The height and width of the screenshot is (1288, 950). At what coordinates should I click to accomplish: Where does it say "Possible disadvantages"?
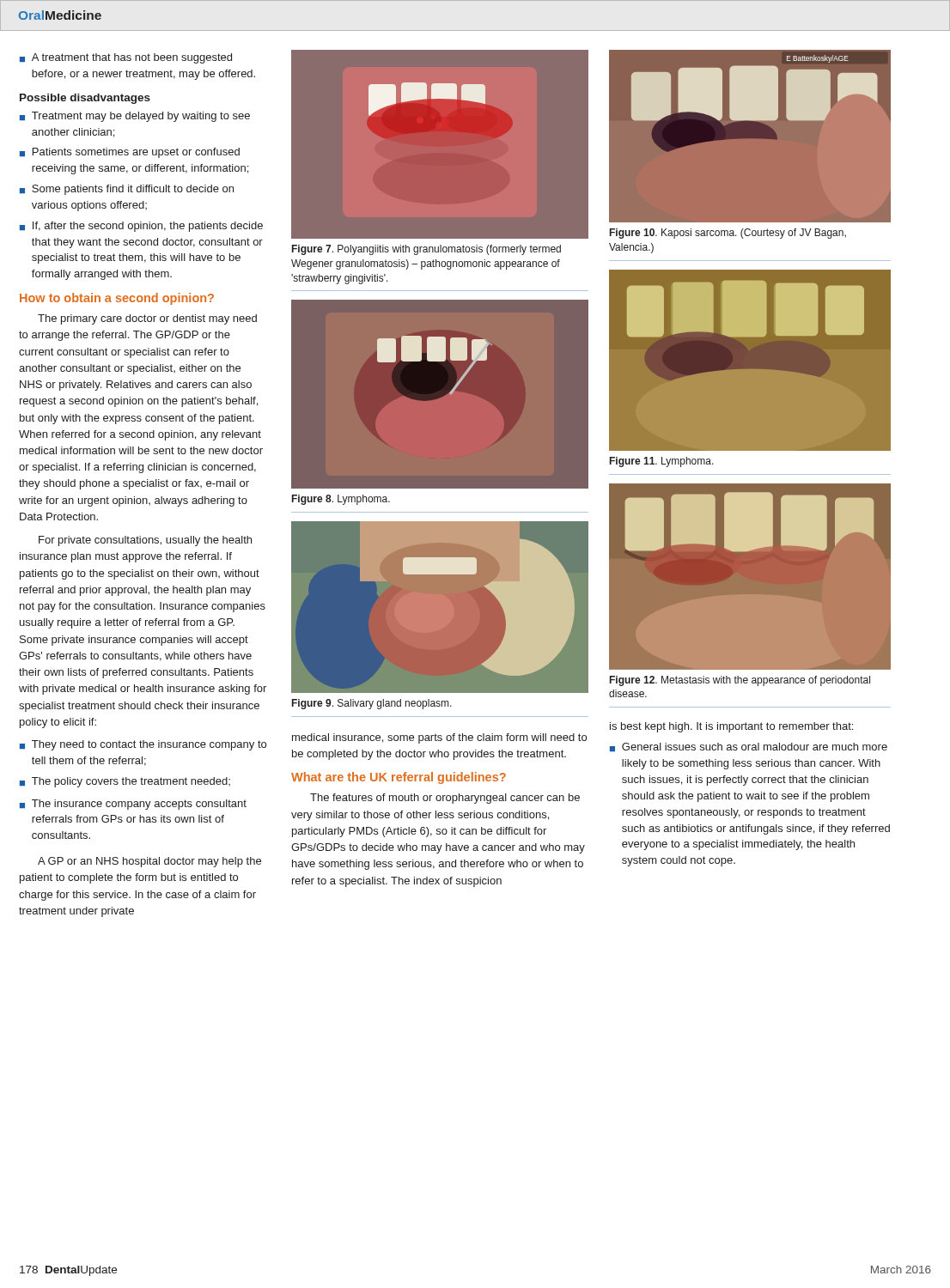tap(85, 97)
